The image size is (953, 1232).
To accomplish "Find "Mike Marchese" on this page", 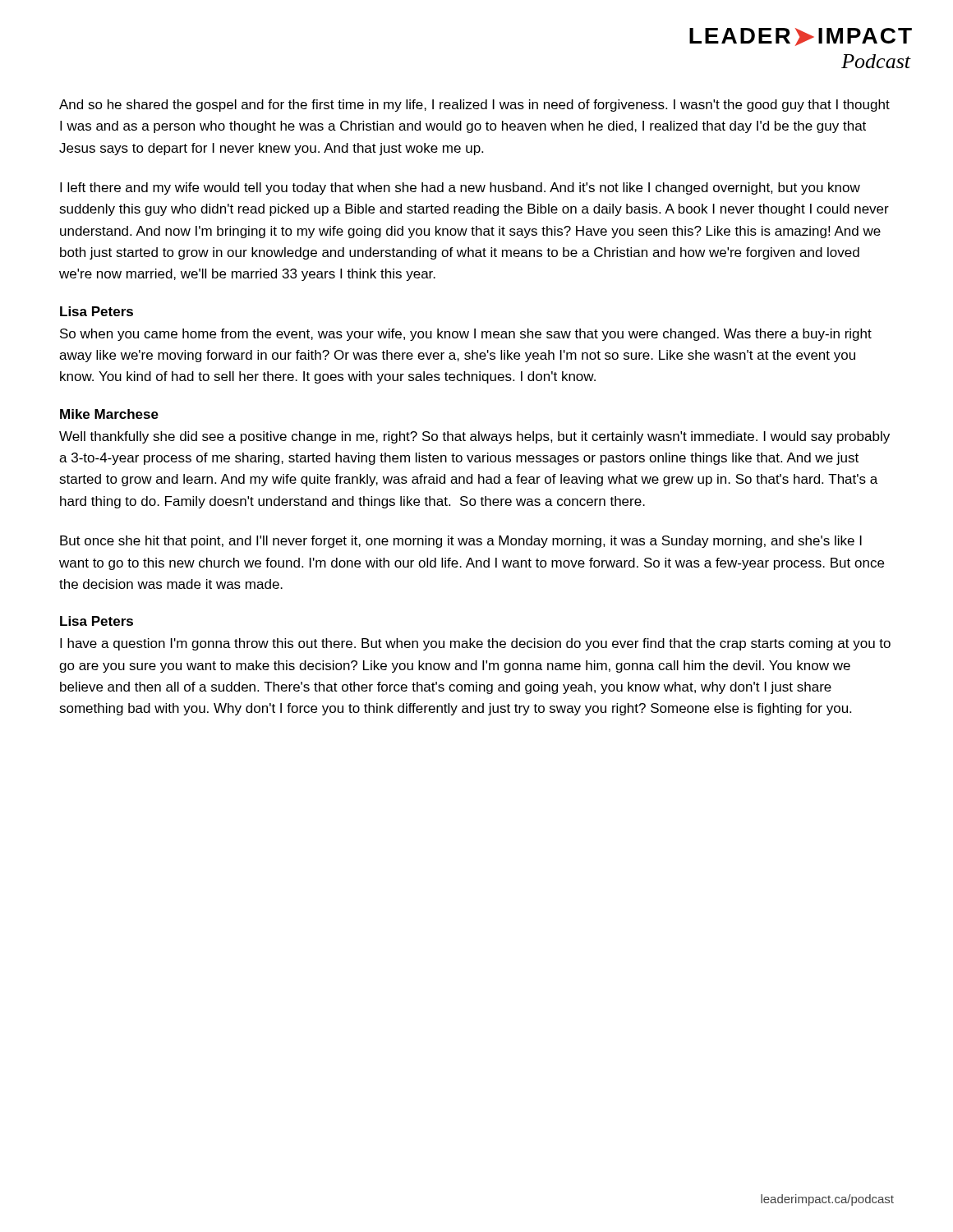I will tap(109, 414).
